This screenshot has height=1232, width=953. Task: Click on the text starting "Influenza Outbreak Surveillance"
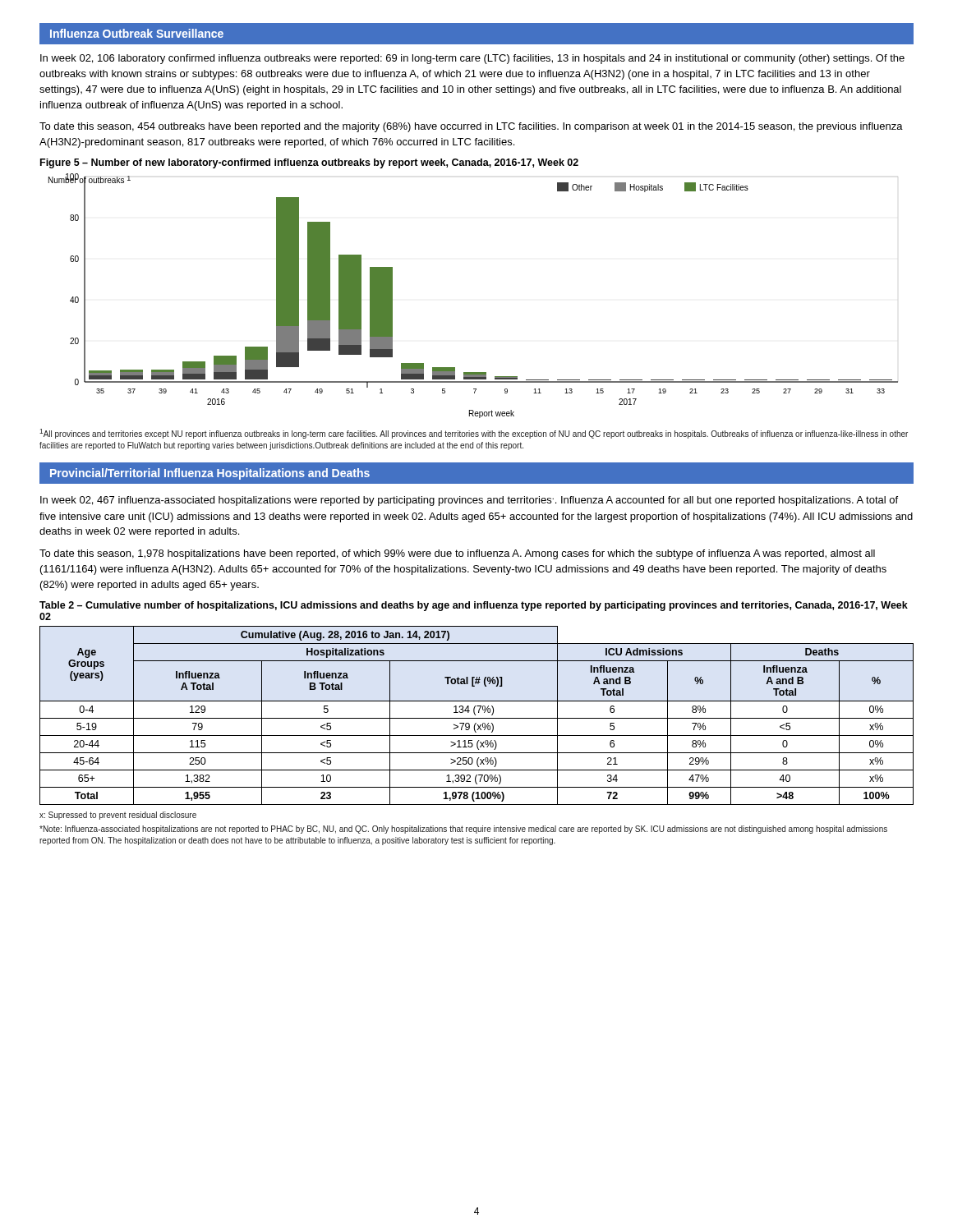(x=137, y=34)
